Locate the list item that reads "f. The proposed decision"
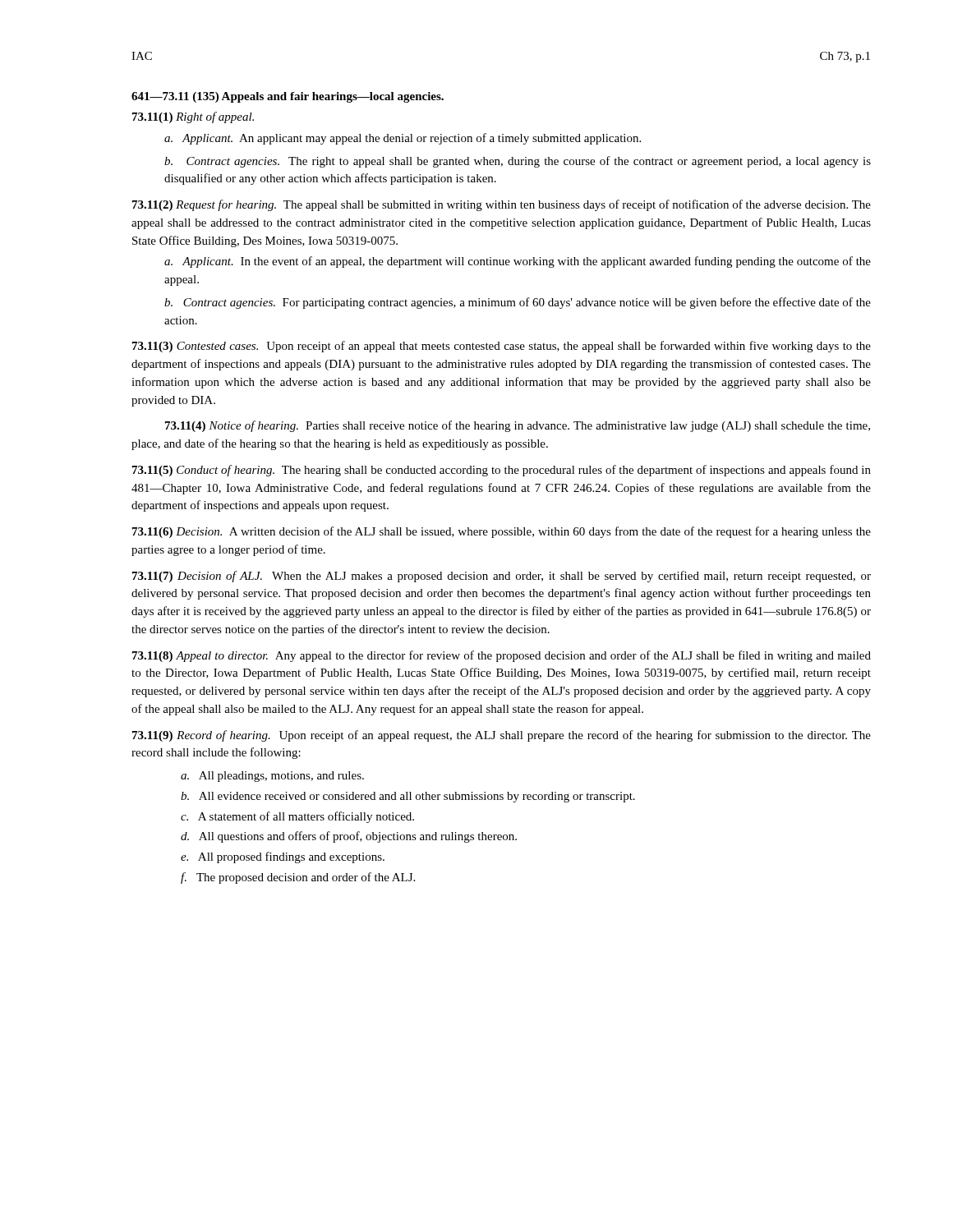 tap(298, 877)
